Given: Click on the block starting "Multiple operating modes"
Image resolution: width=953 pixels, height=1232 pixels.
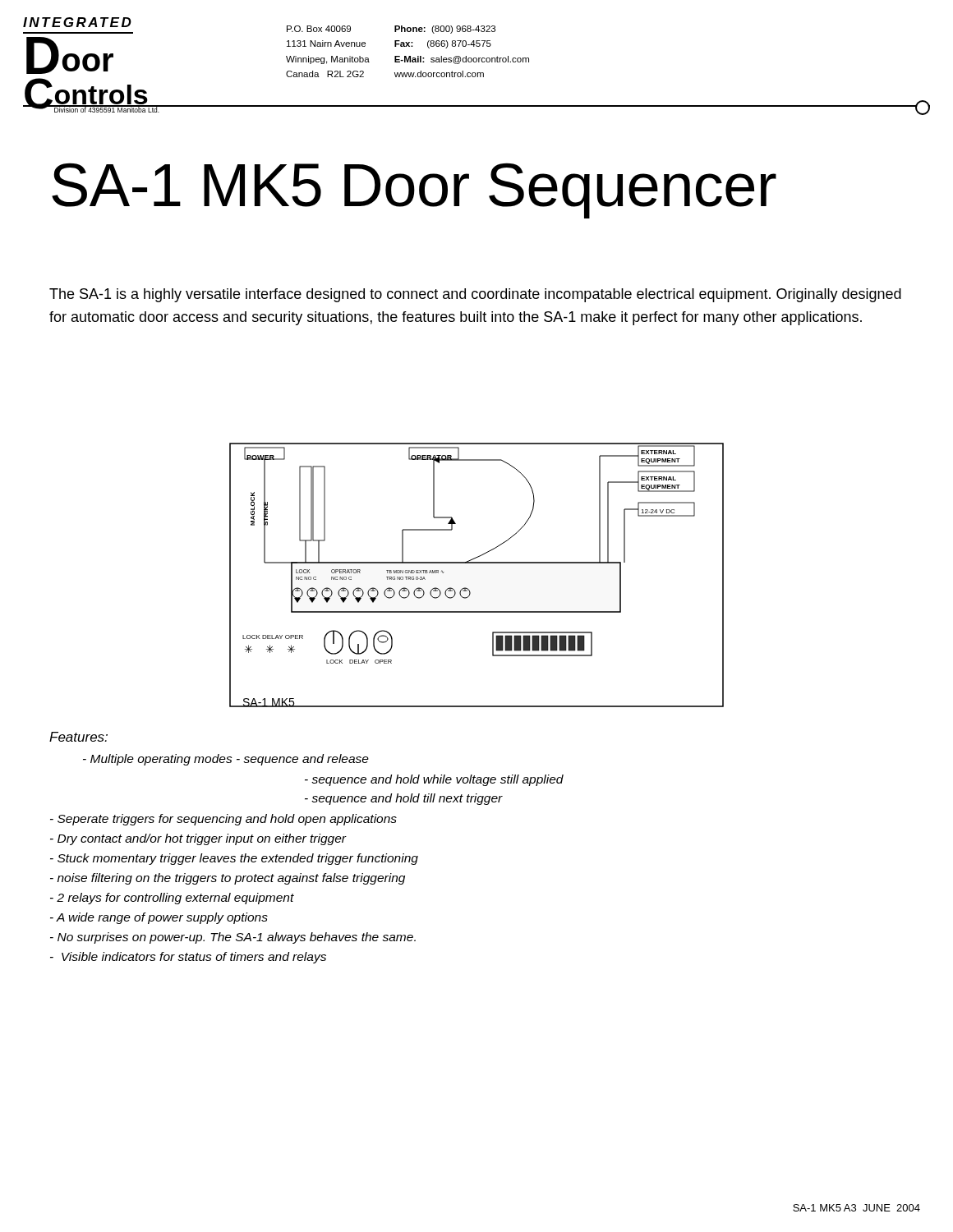Looking at the screenshot, I should pyautogui.click(x=225, y=758).
